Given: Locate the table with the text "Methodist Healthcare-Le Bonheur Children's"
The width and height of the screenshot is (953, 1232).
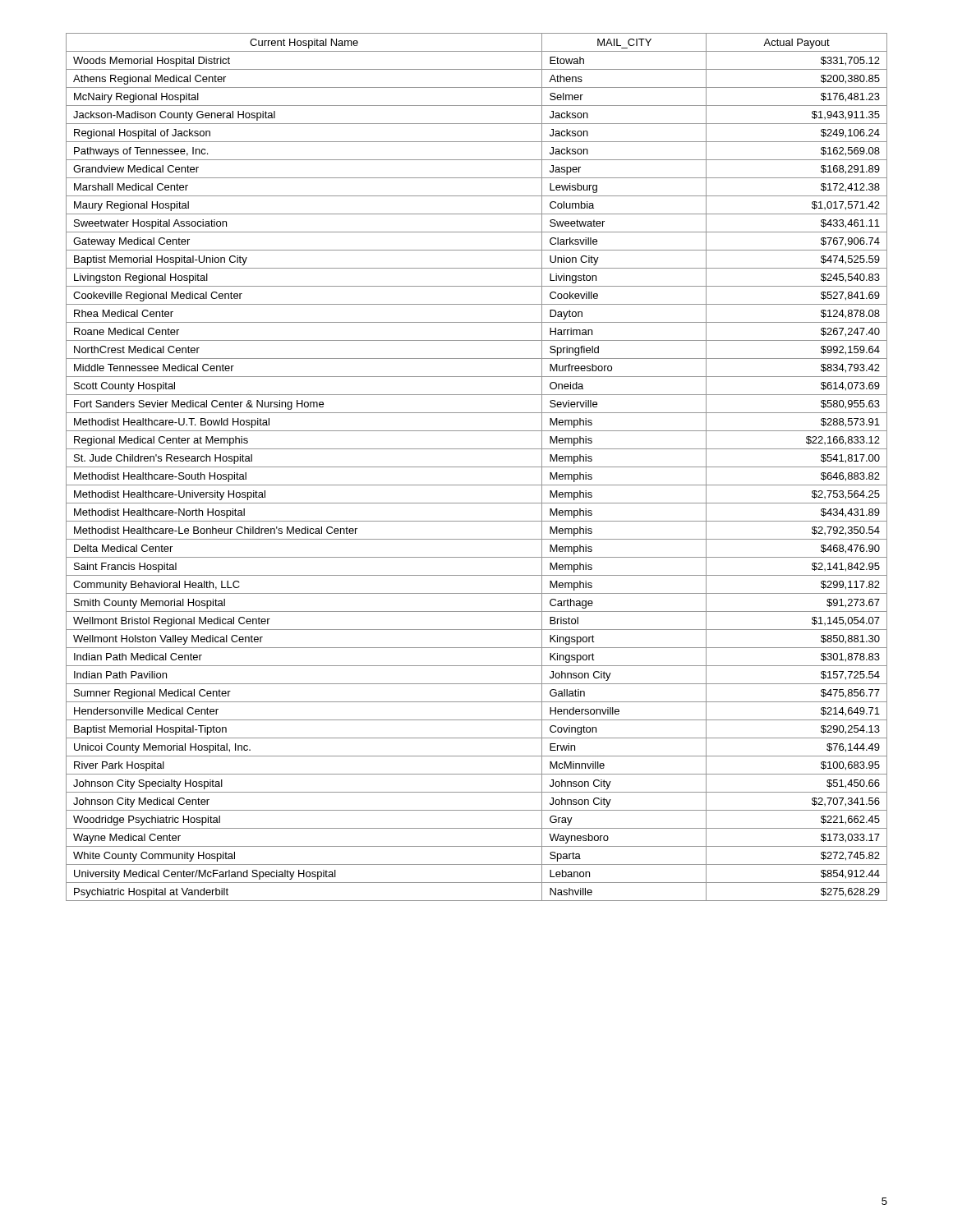Looking at the screenshot, I should coord(476,467).
